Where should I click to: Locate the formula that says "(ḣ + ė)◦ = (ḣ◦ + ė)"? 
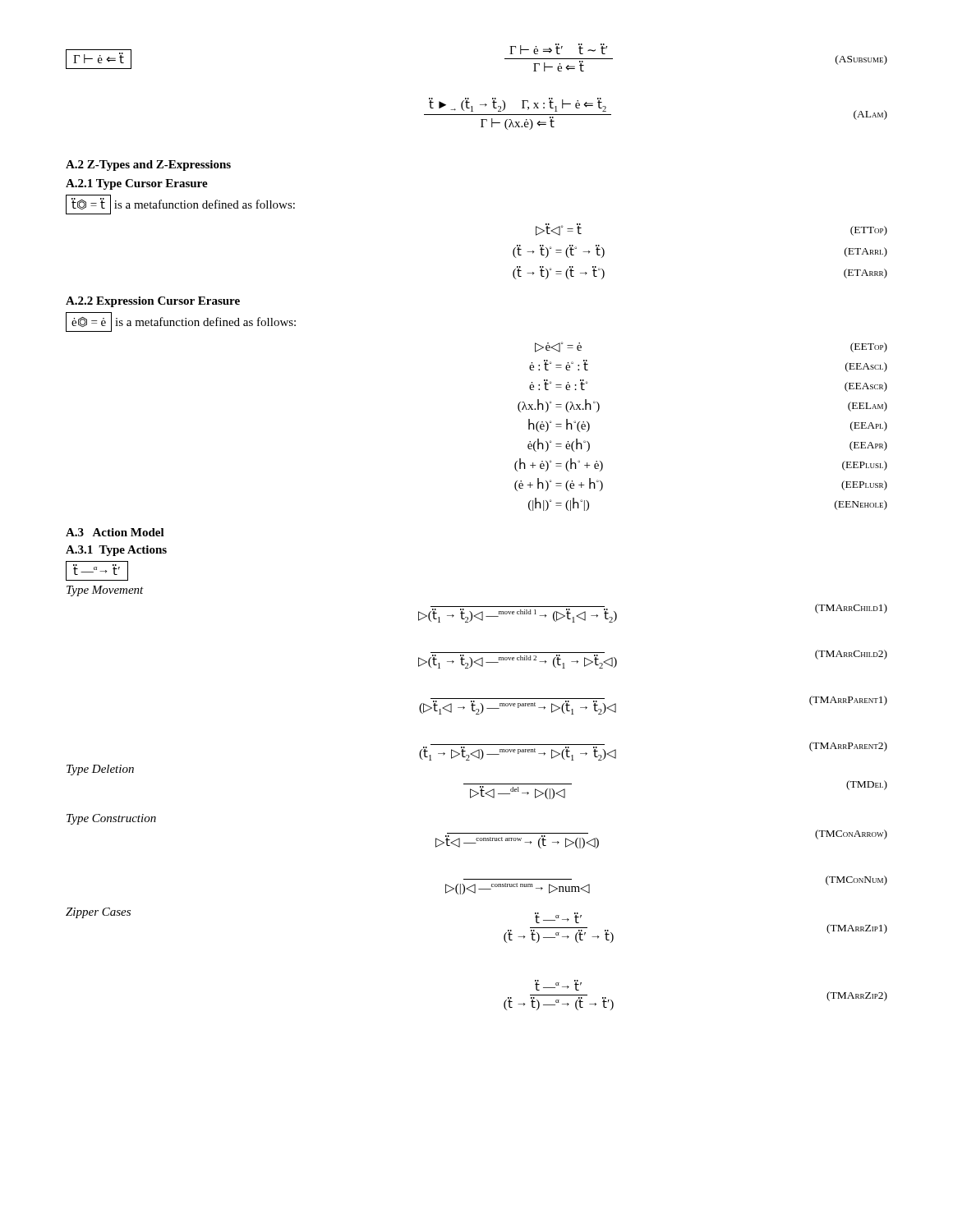pyautogui.click(x=559, y=464)
